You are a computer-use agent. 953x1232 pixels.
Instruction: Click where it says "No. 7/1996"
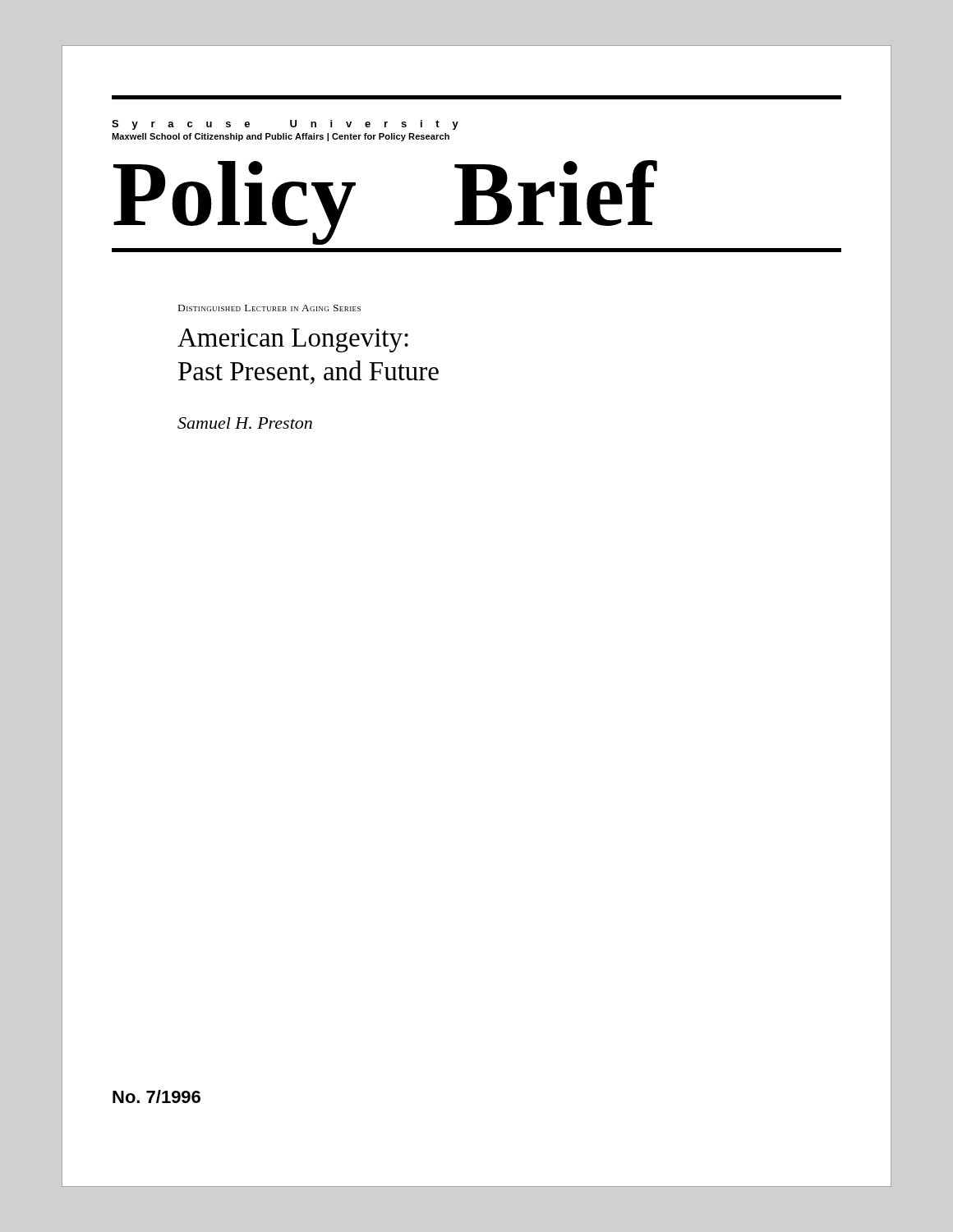(156, 1097)
